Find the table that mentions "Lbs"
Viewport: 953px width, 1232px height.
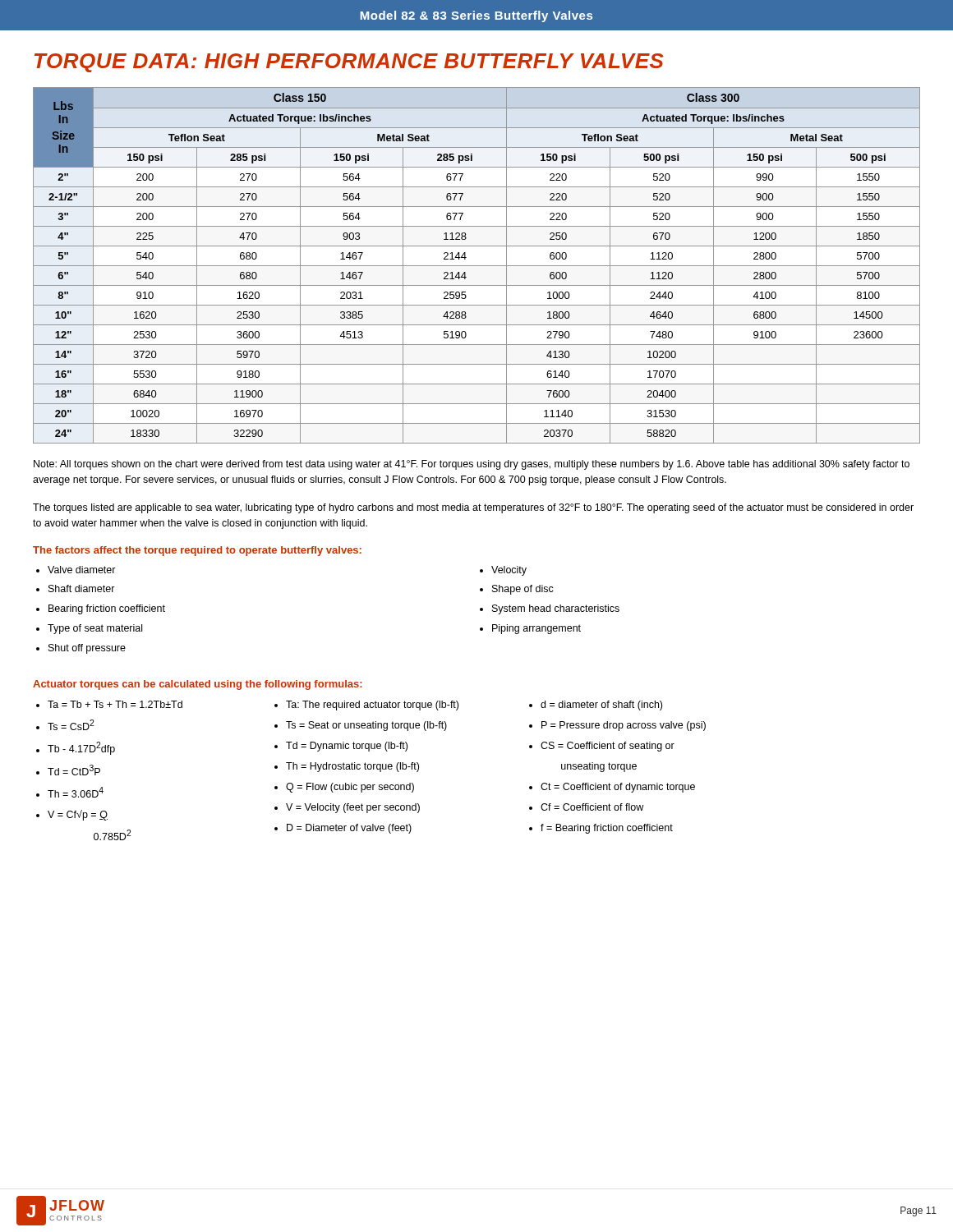476,272
